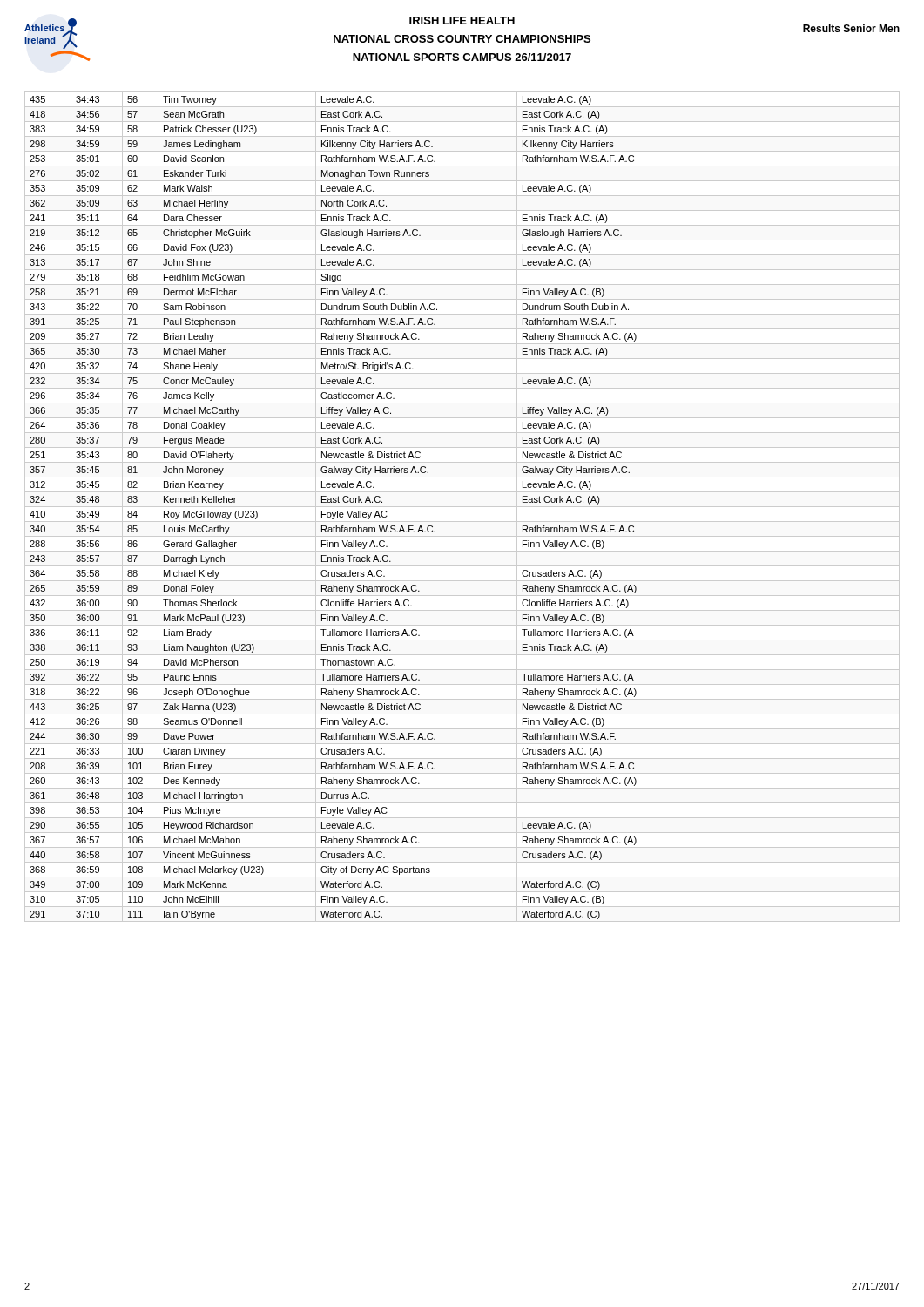924x1307 pixels.
Task: Find the logo
Action: tap(64, 44)
